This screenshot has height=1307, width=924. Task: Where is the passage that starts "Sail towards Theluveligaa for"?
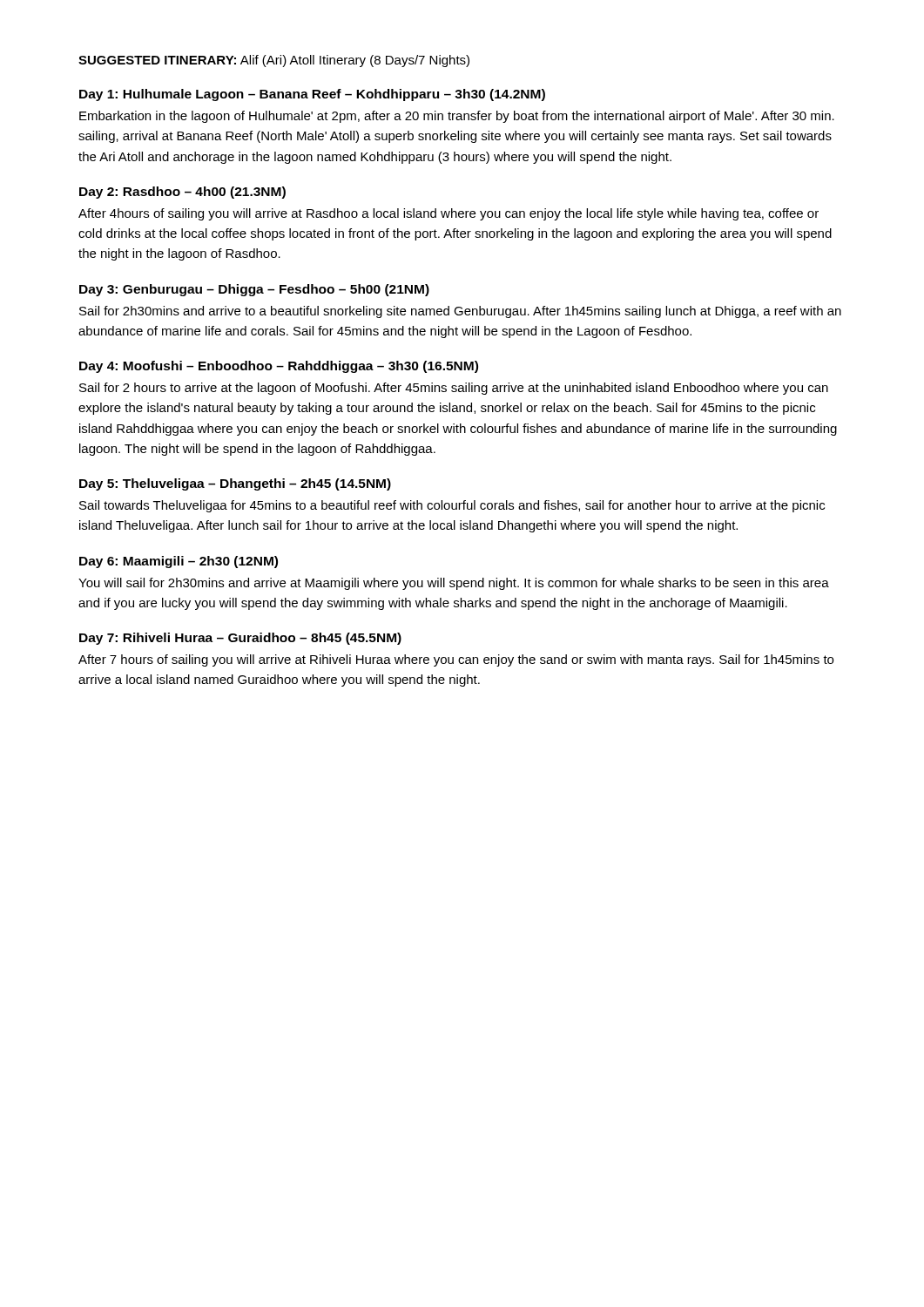point(452,515)
